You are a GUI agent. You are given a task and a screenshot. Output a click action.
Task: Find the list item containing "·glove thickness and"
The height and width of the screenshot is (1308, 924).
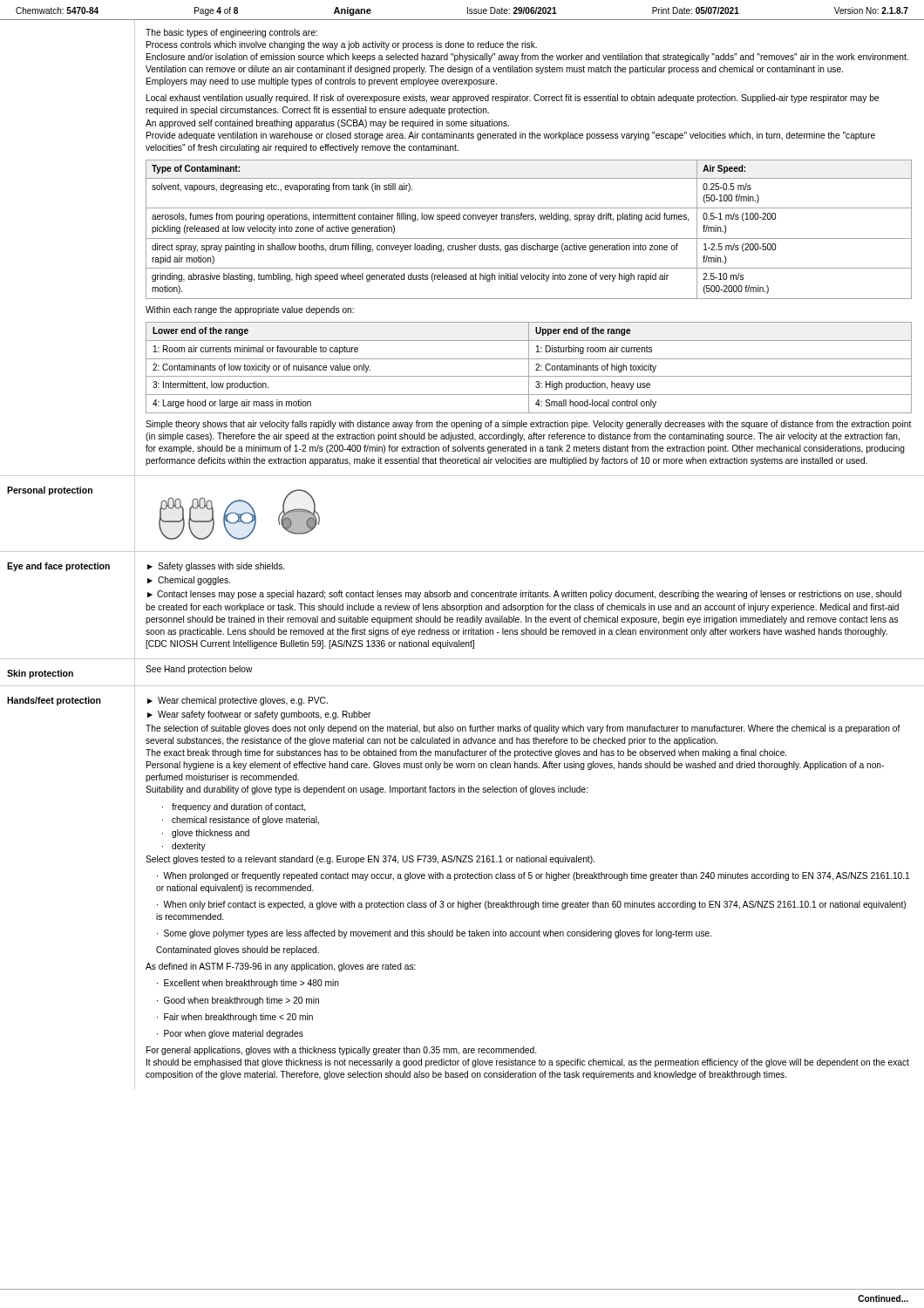tap(205, 833)
